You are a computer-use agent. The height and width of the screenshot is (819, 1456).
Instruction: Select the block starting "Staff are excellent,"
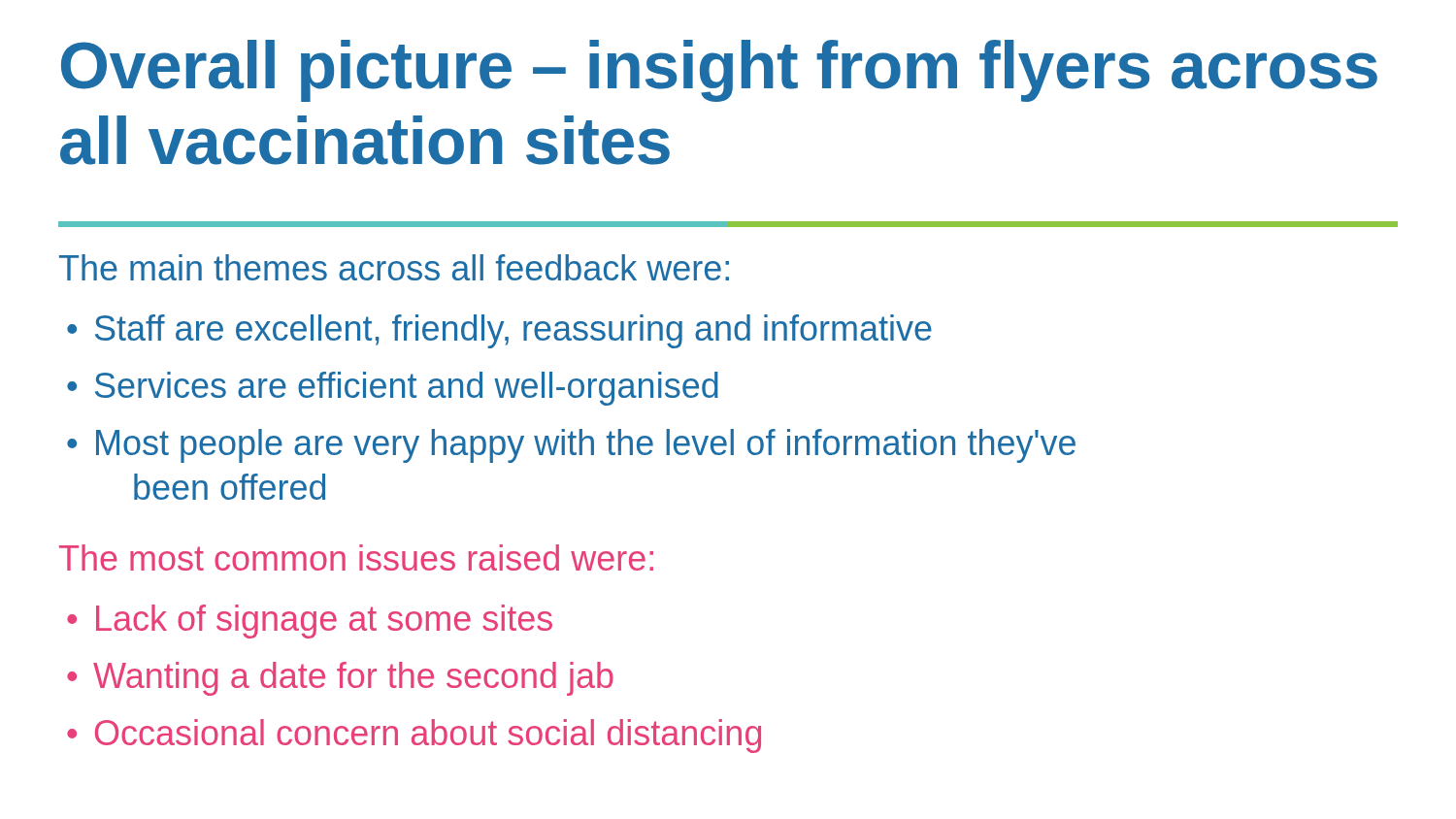coord(513,329)
